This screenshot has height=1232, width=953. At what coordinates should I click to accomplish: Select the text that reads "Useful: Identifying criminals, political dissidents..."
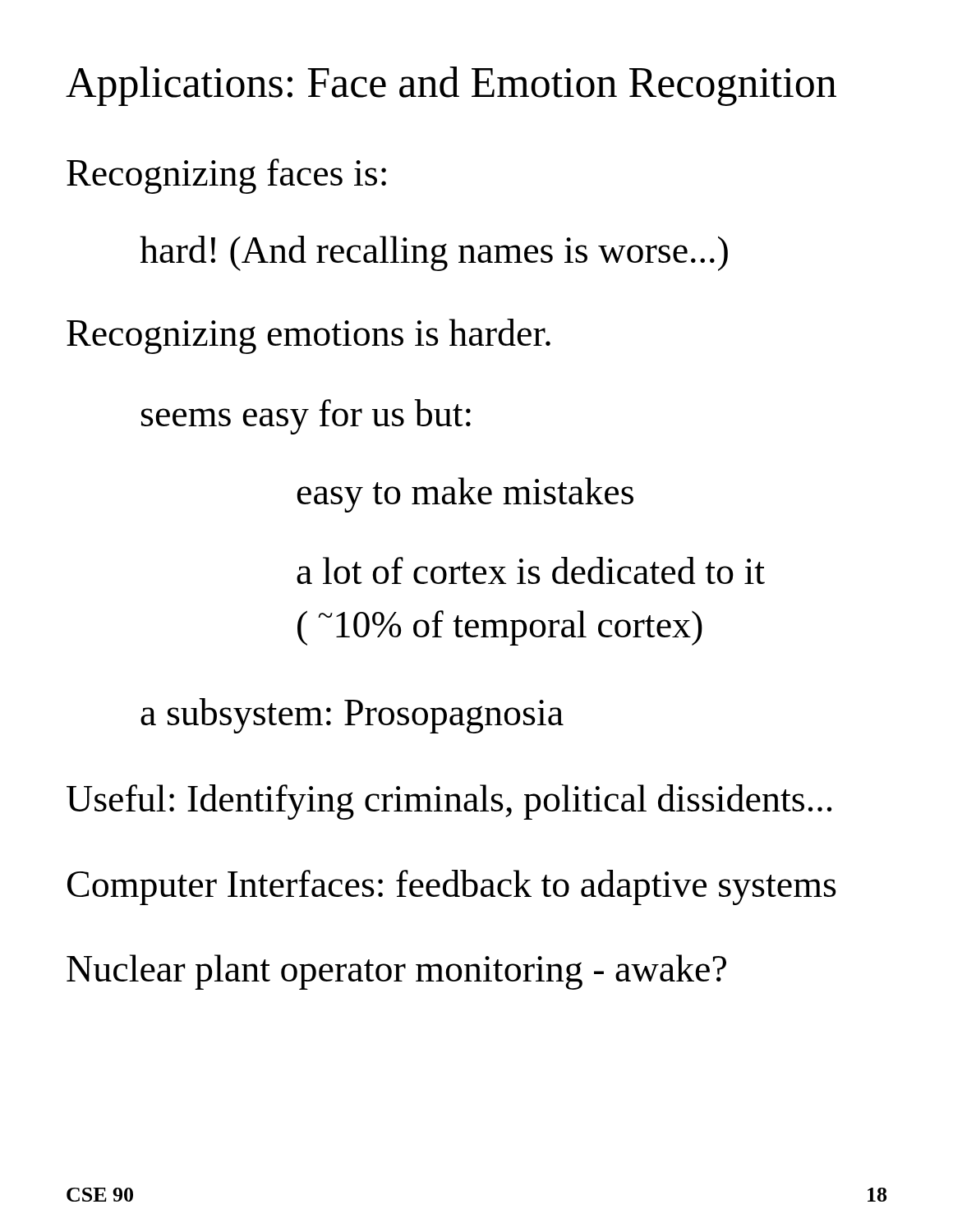coord(450,799)
